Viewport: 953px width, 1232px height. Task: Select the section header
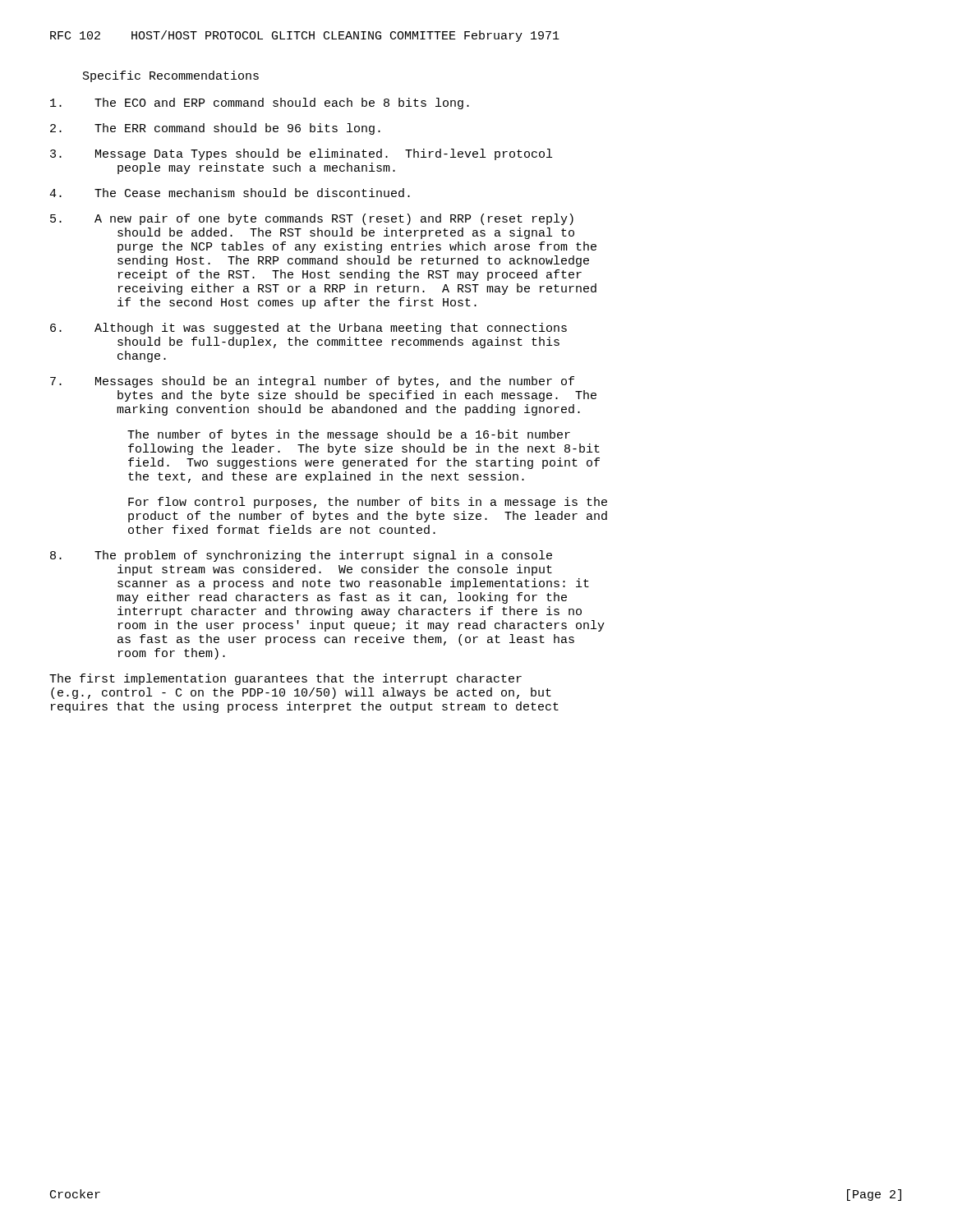coord(171,77)
